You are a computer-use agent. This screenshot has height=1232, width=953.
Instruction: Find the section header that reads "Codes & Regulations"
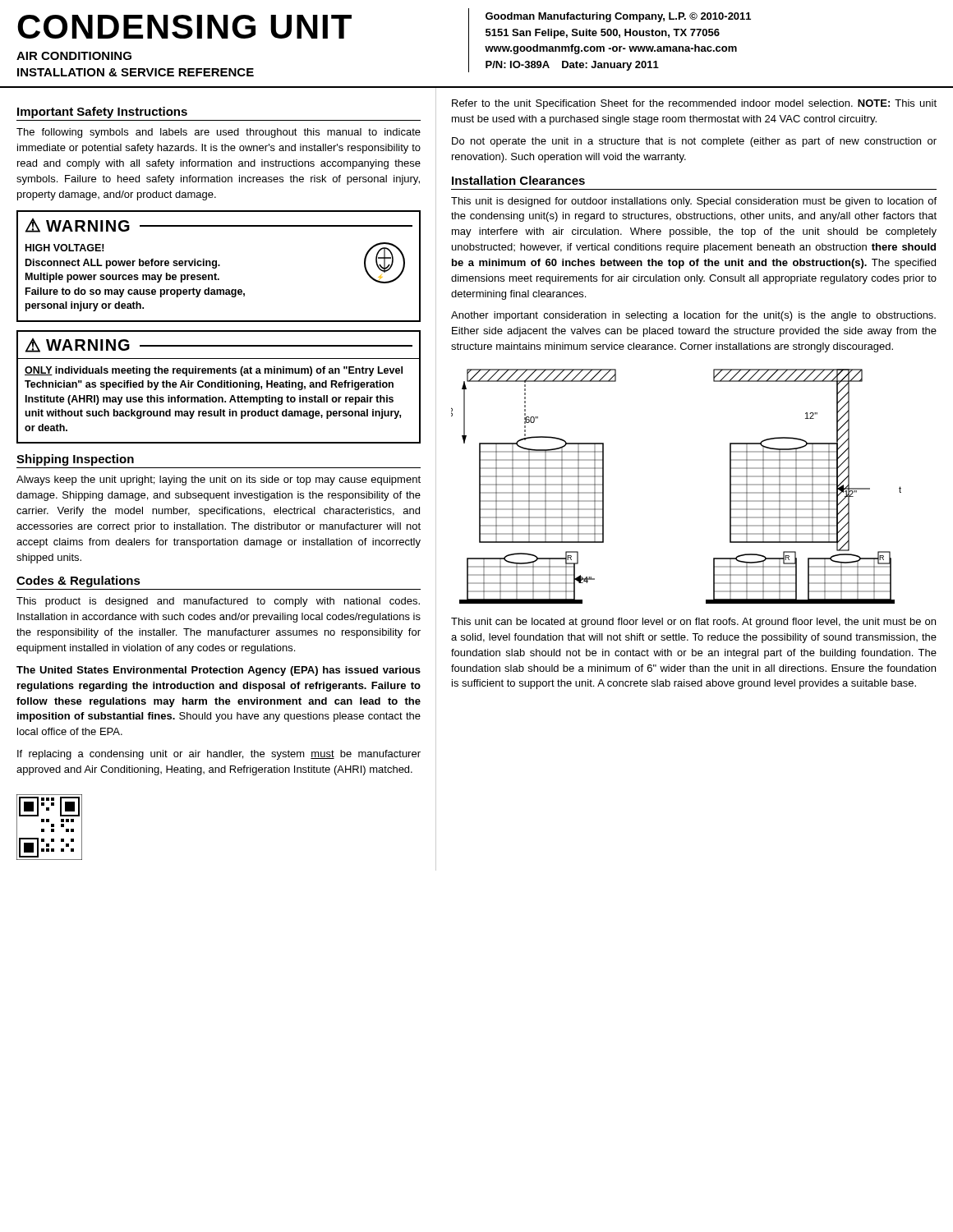78,581
